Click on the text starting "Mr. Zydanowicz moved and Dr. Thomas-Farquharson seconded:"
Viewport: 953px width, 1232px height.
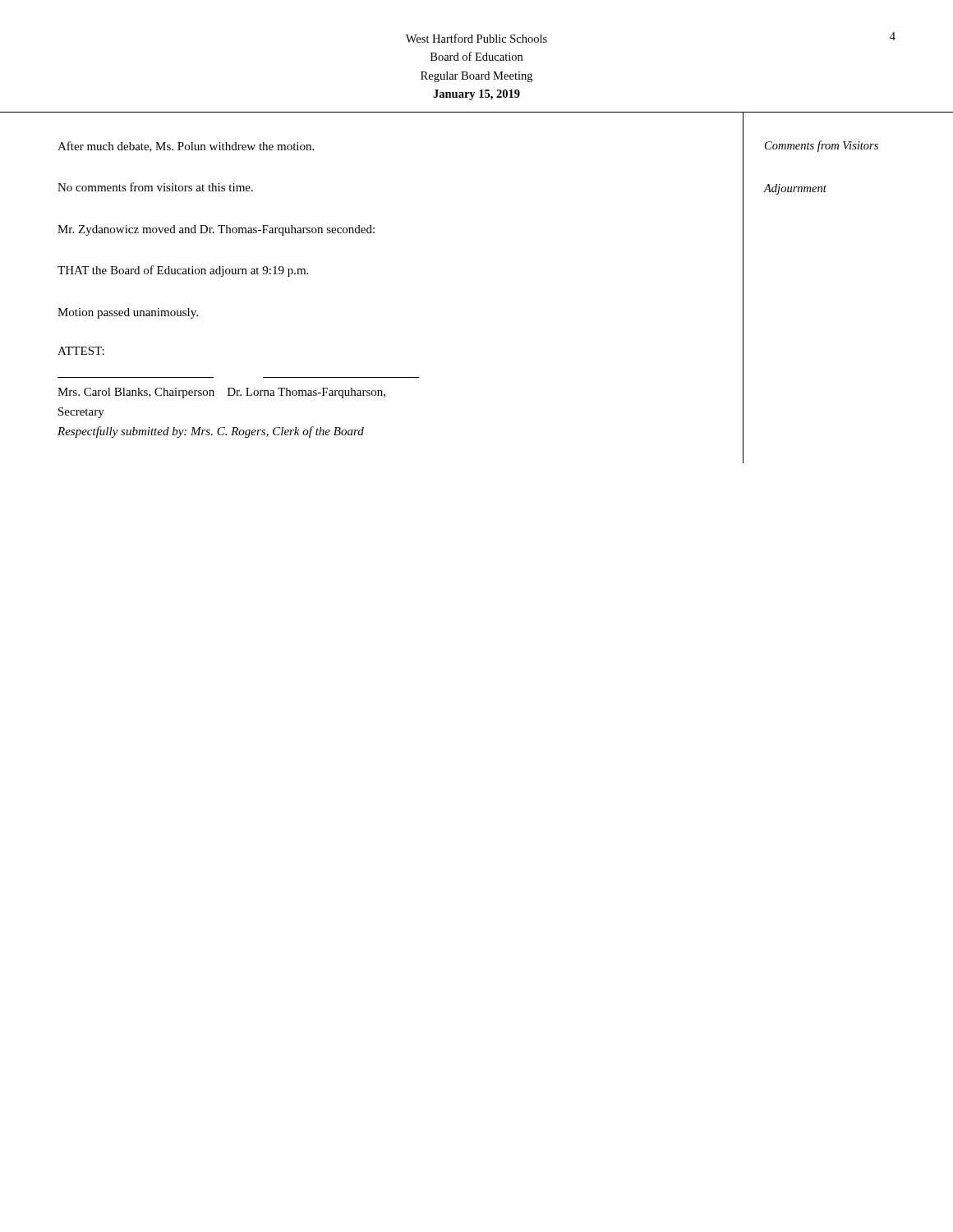coord(217,229)
